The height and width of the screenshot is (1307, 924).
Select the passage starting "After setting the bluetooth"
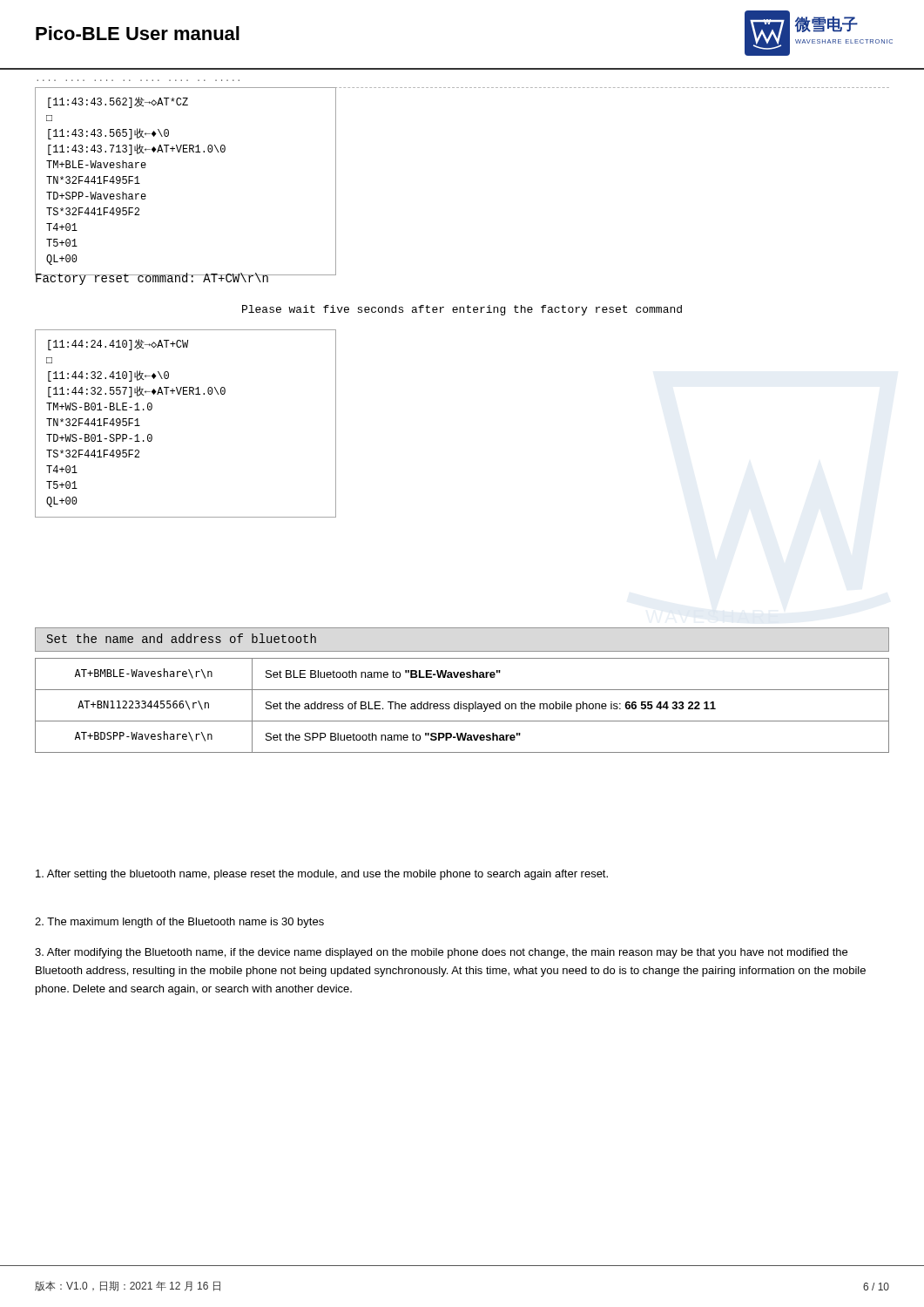(462, 874)
